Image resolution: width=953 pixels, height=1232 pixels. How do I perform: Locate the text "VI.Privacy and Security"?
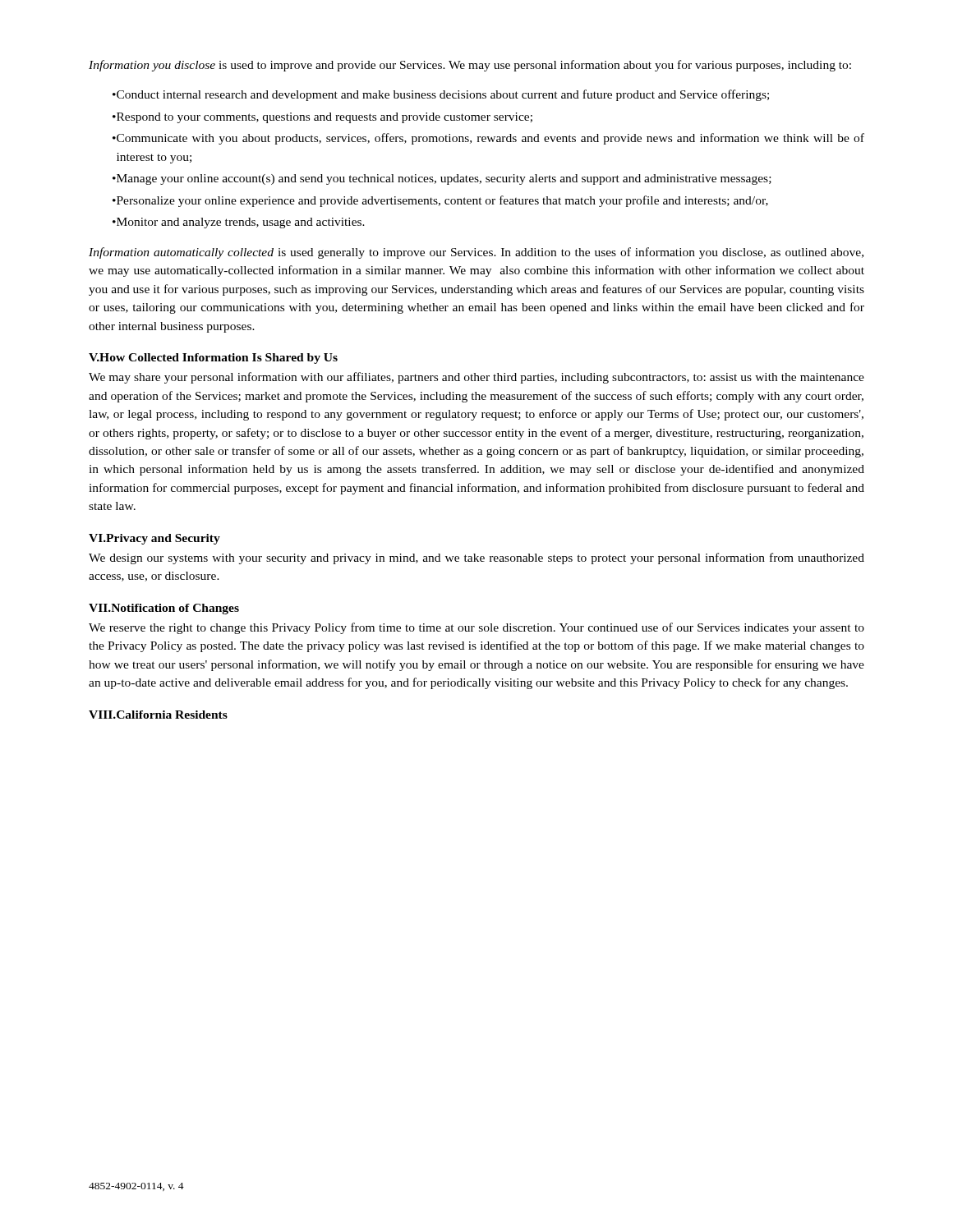pos(154,537)
